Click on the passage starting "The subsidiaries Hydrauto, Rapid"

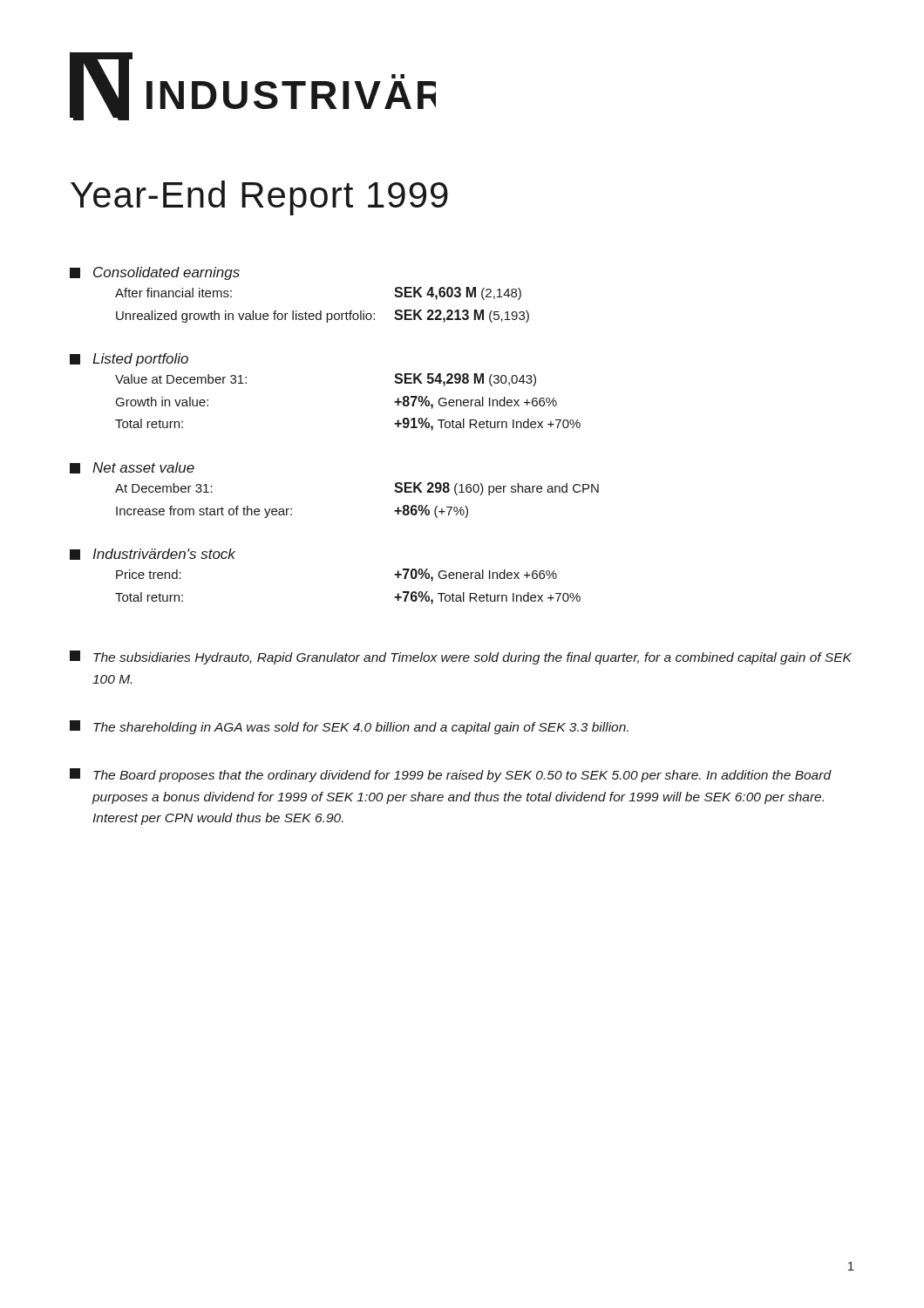(462, 669)
